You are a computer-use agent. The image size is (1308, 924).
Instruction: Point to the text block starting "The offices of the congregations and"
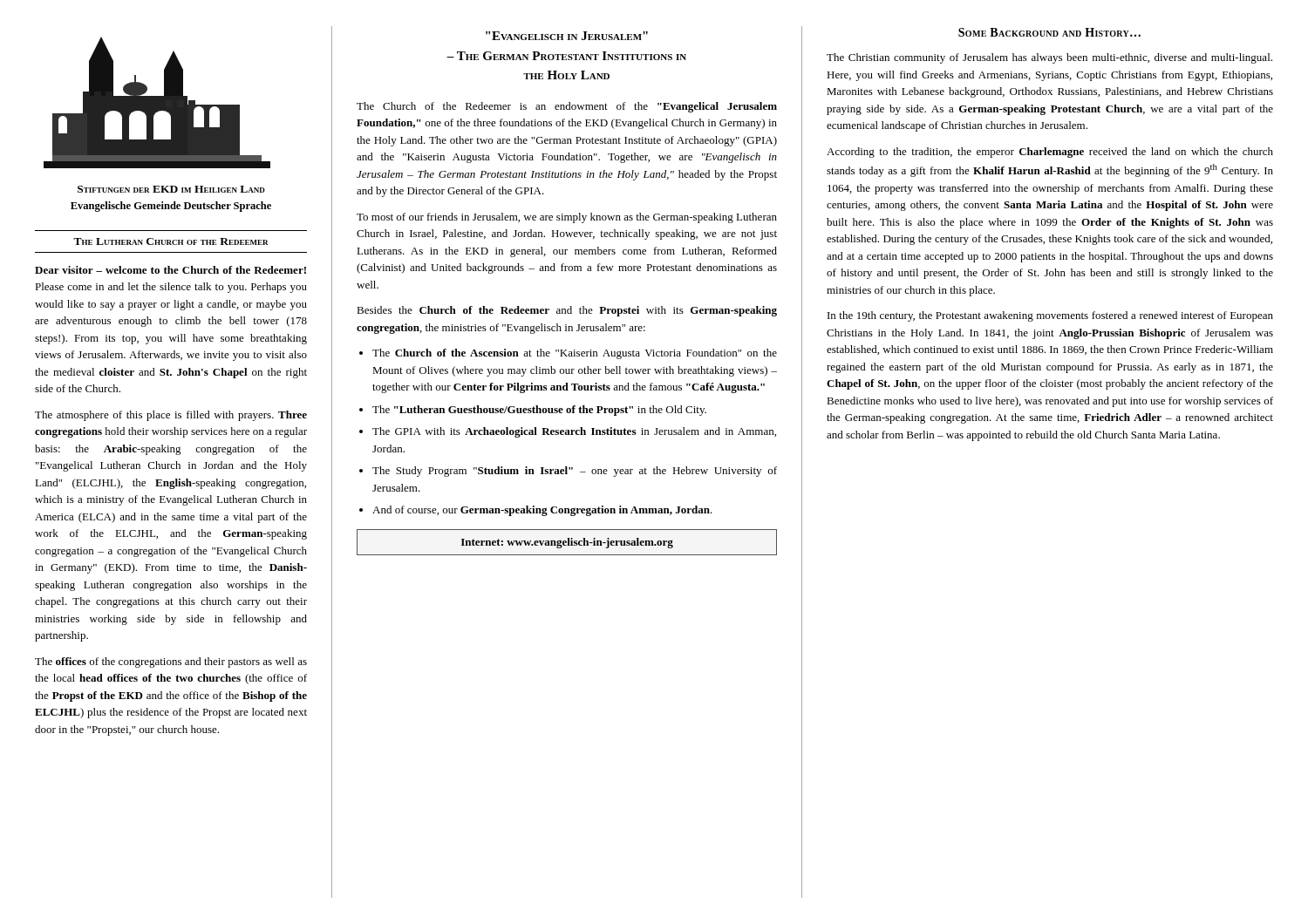tap(171, 695)
